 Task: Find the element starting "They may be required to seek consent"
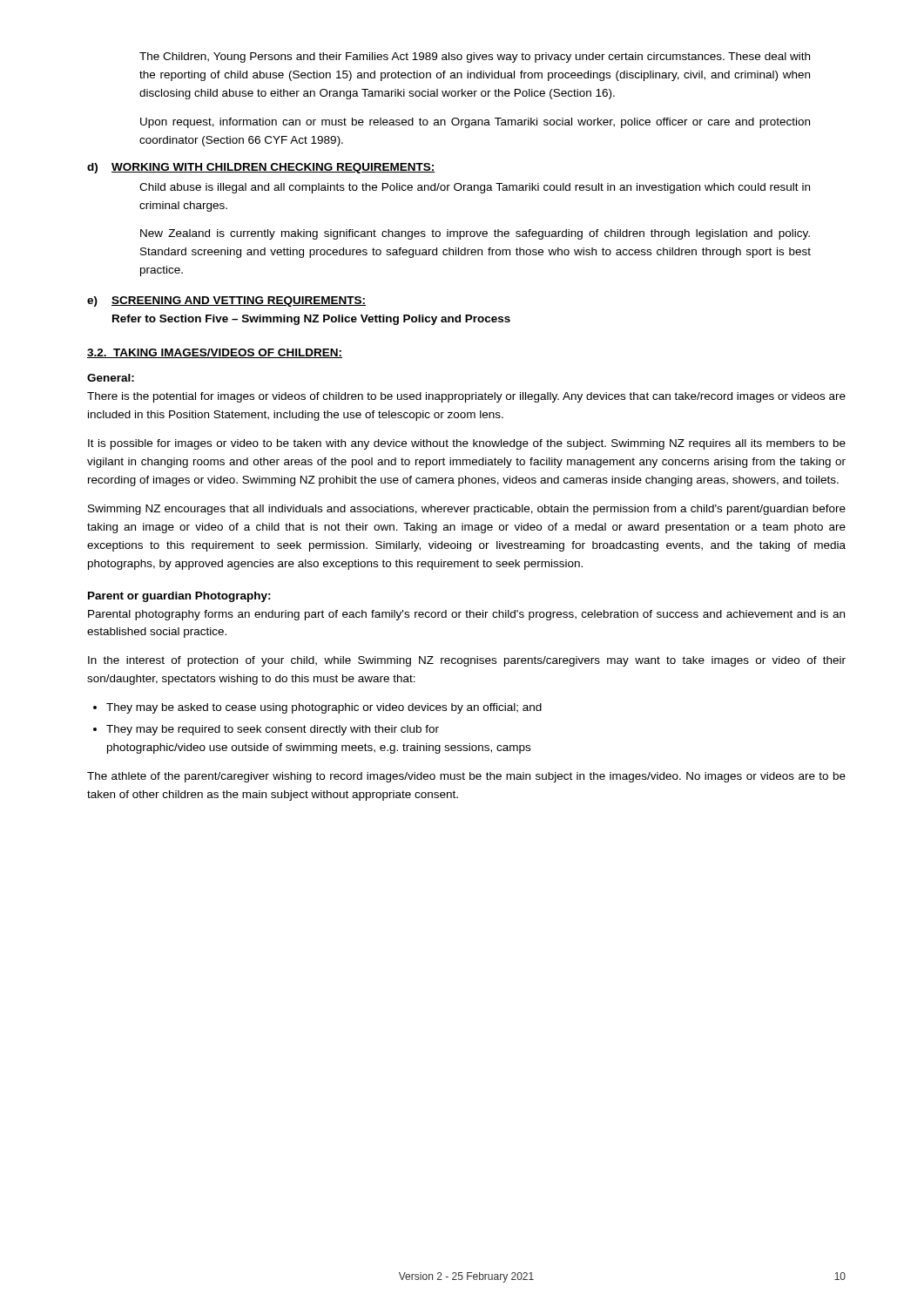point(319,738)
